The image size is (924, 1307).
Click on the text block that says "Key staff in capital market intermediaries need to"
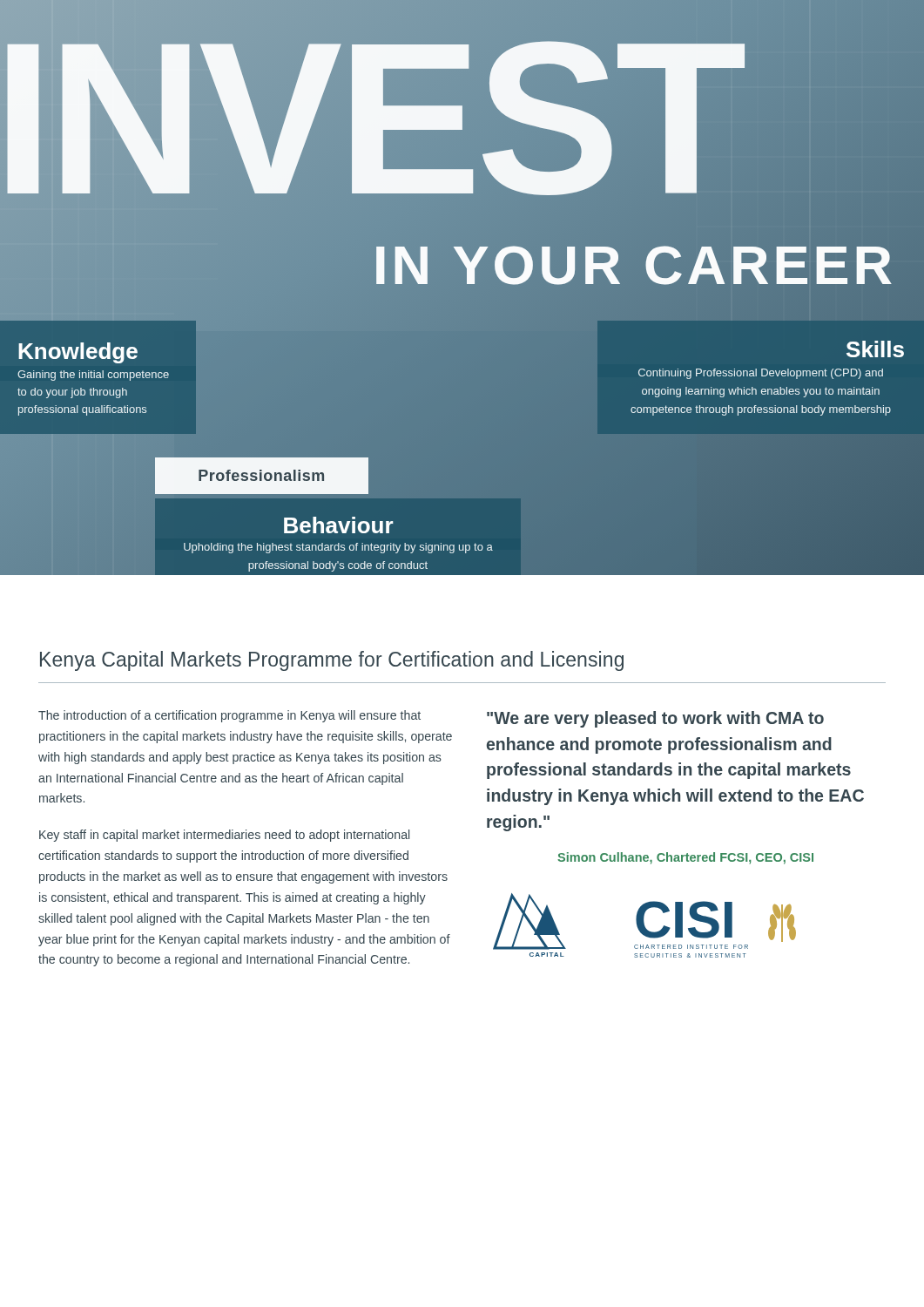[x=244, y=897]
